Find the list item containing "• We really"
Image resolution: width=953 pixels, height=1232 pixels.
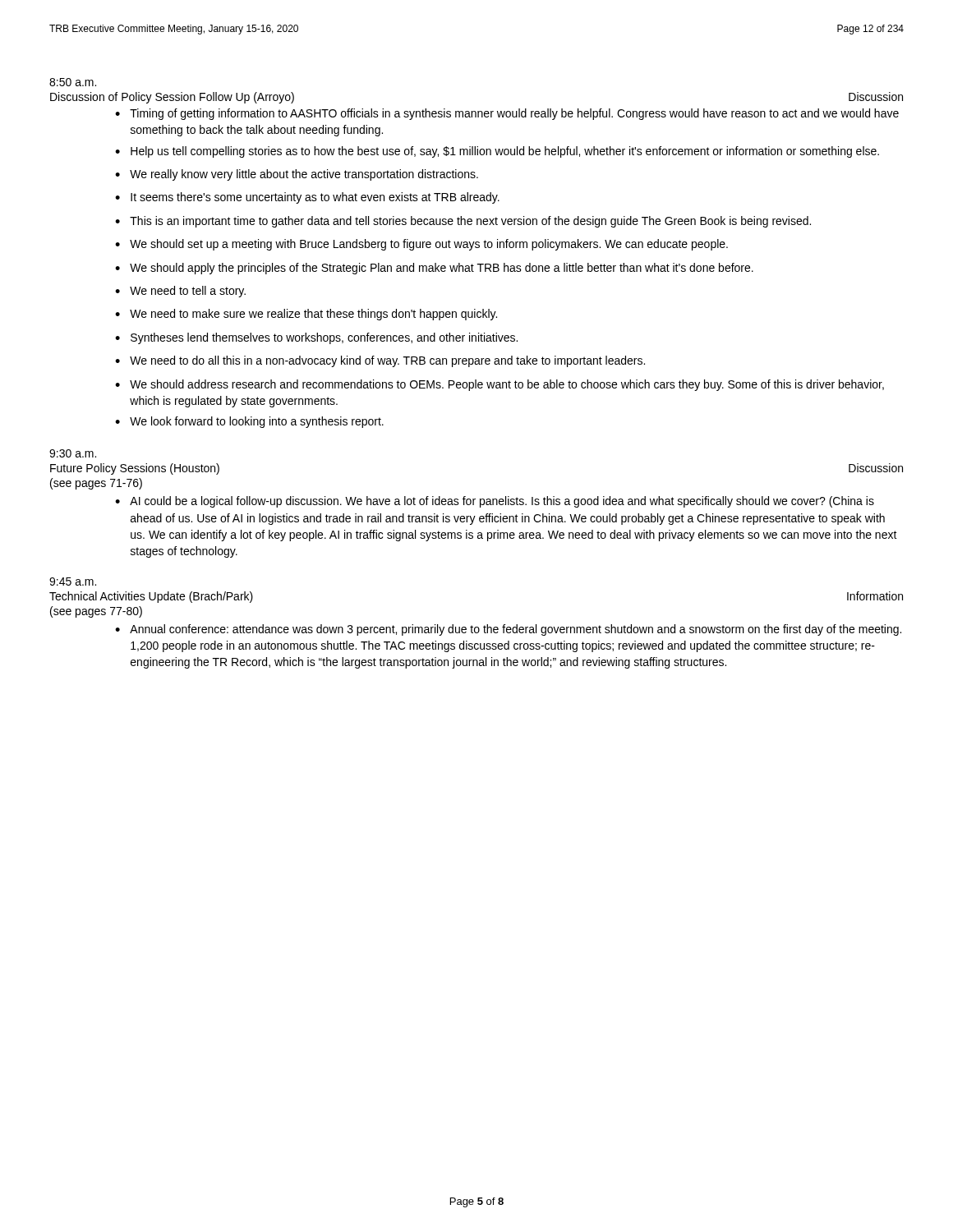point(297,175)
